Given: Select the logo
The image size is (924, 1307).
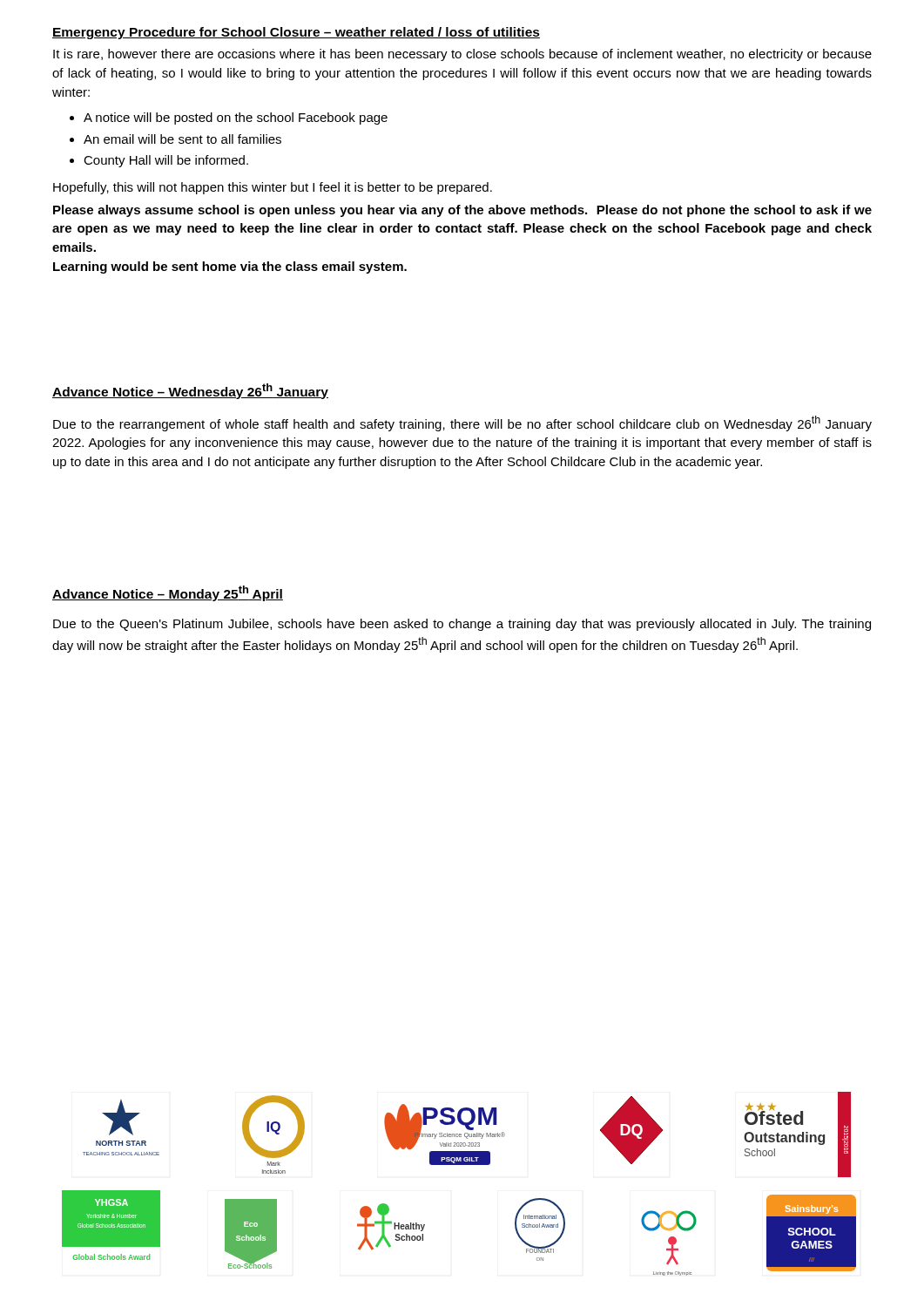Looking at the screenshot, I should (x=462, y=1189).
